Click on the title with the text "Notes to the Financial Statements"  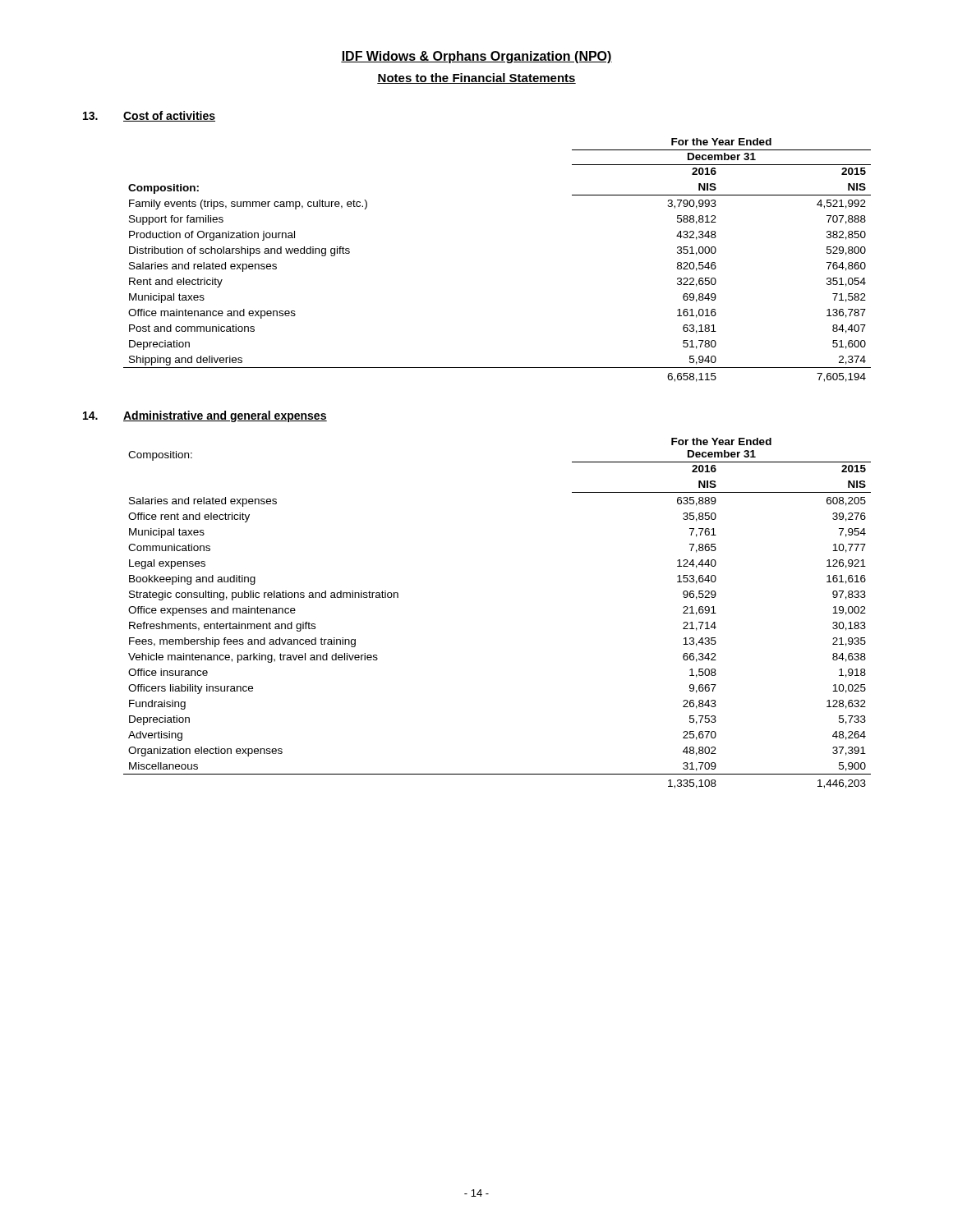476,78
